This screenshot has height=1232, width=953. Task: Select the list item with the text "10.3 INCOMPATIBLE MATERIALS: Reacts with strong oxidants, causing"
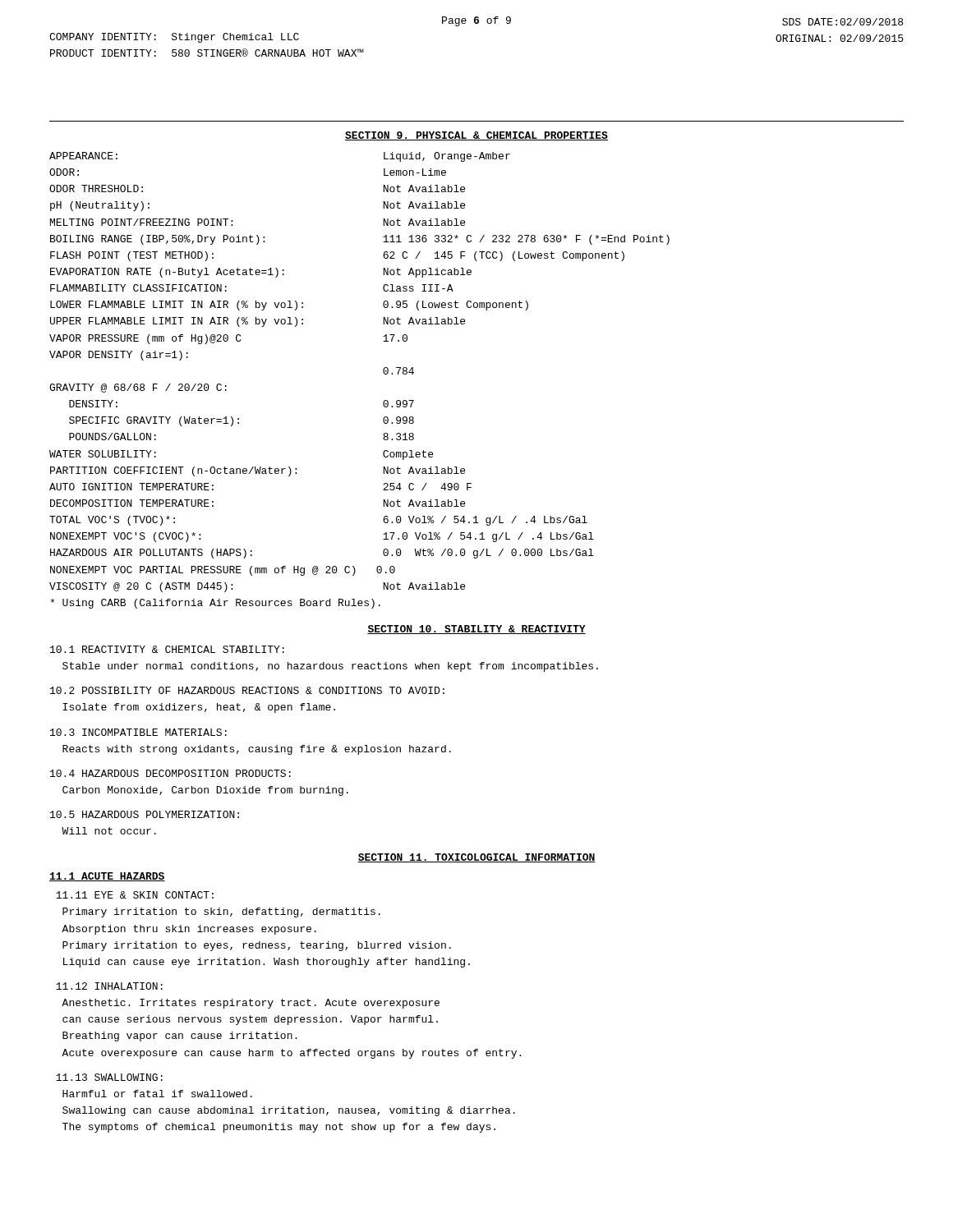click(x=251, y=741)
